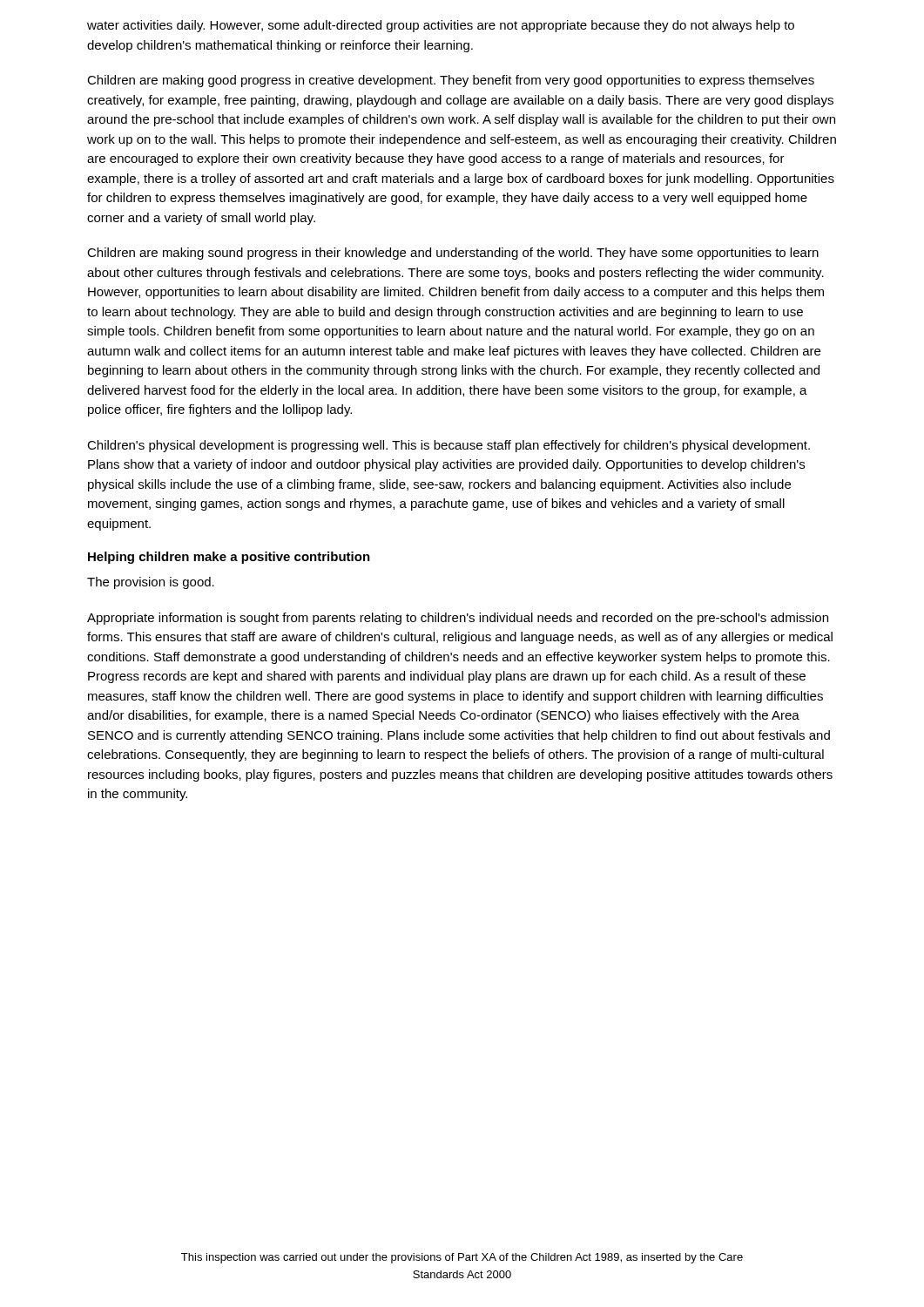Select the passage starting "Helping children make a positive contribution"
This screenshot has height=1307, width=924.
coord(229,556)
